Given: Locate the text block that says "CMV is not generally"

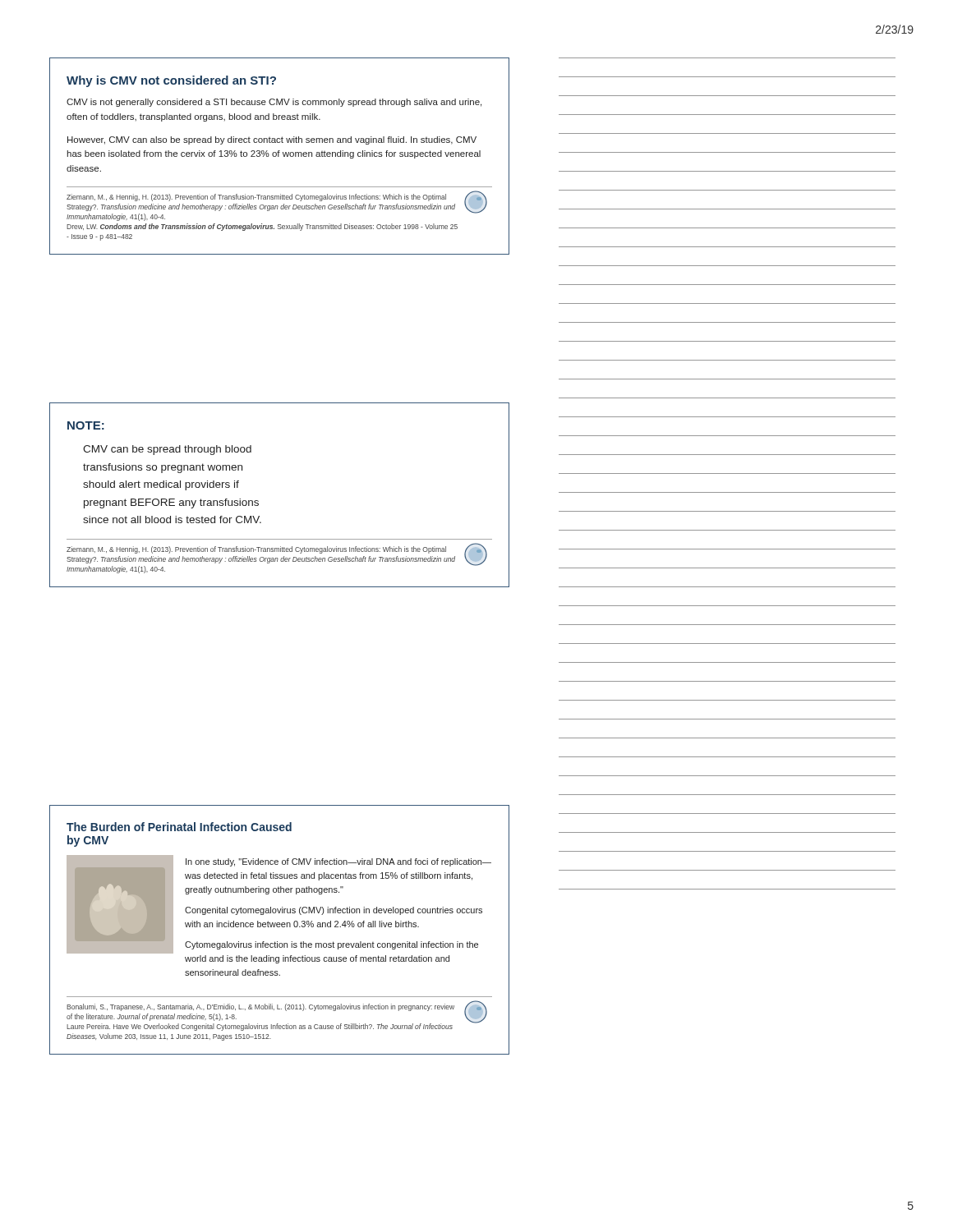Looking at the screenshot, I should (274, 109).
